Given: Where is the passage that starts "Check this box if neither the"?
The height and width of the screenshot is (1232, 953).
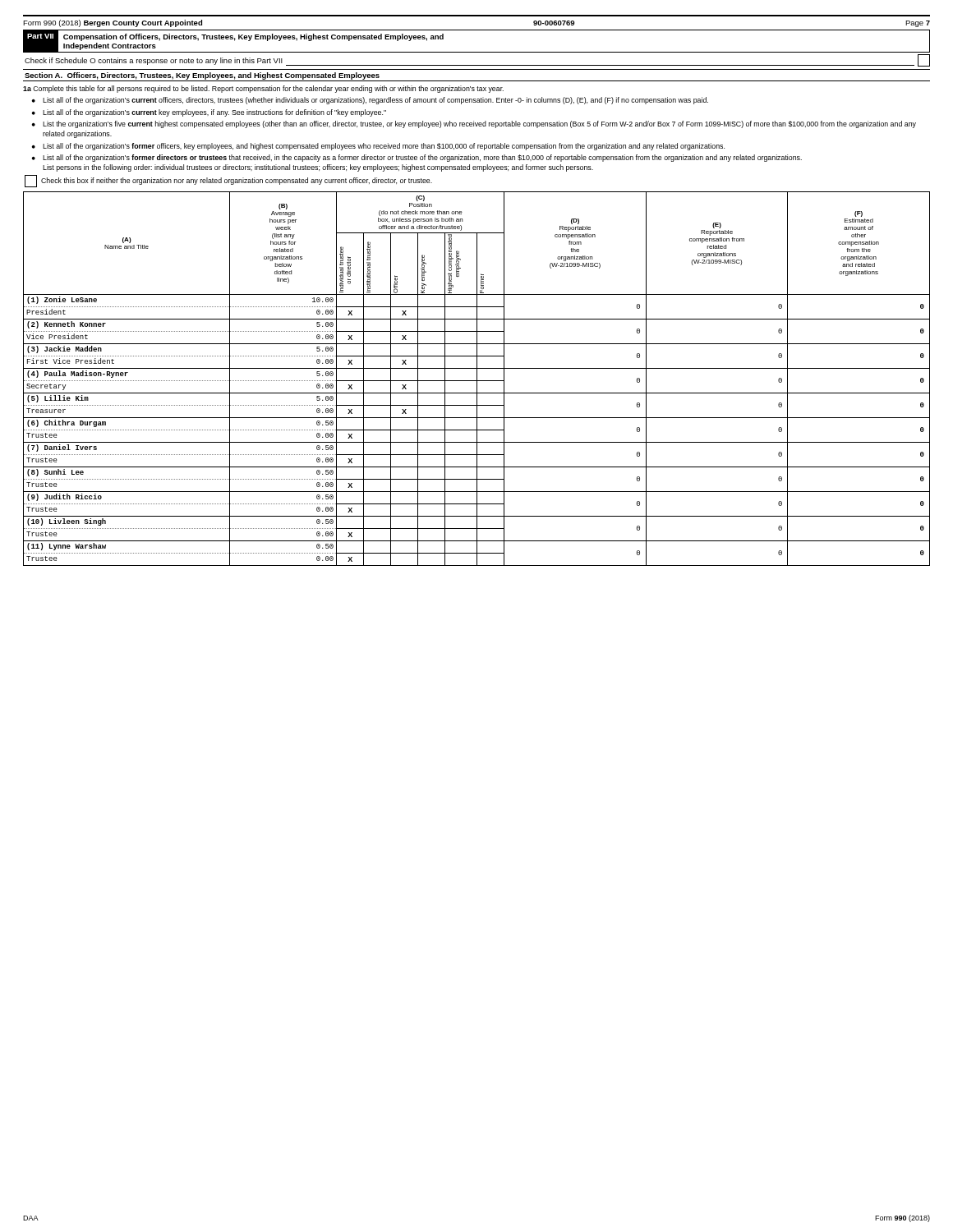Looking at the screenshot, I should (x=228, y=181).
